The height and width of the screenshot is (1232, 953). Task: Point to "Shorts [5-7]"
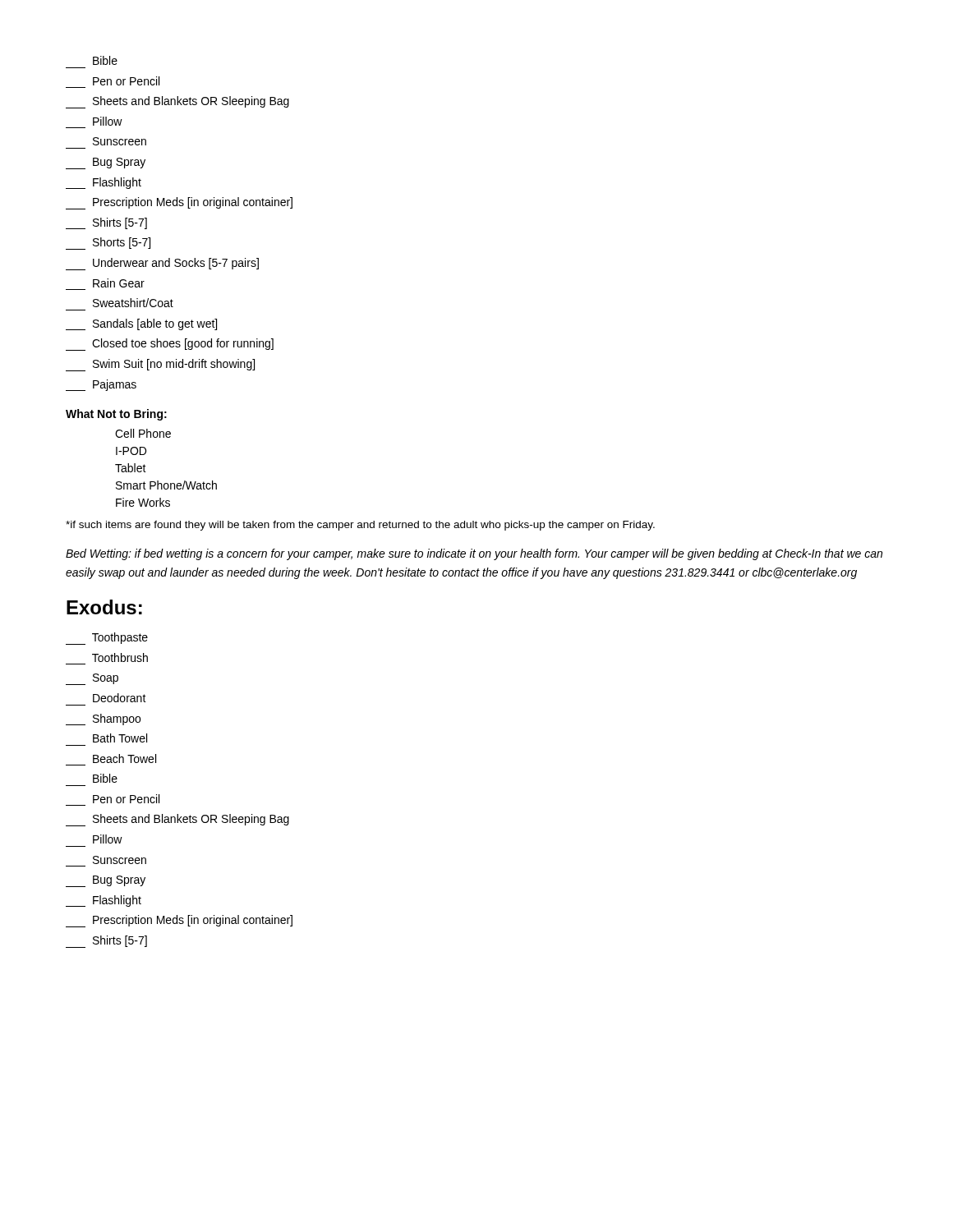[109, 241]
